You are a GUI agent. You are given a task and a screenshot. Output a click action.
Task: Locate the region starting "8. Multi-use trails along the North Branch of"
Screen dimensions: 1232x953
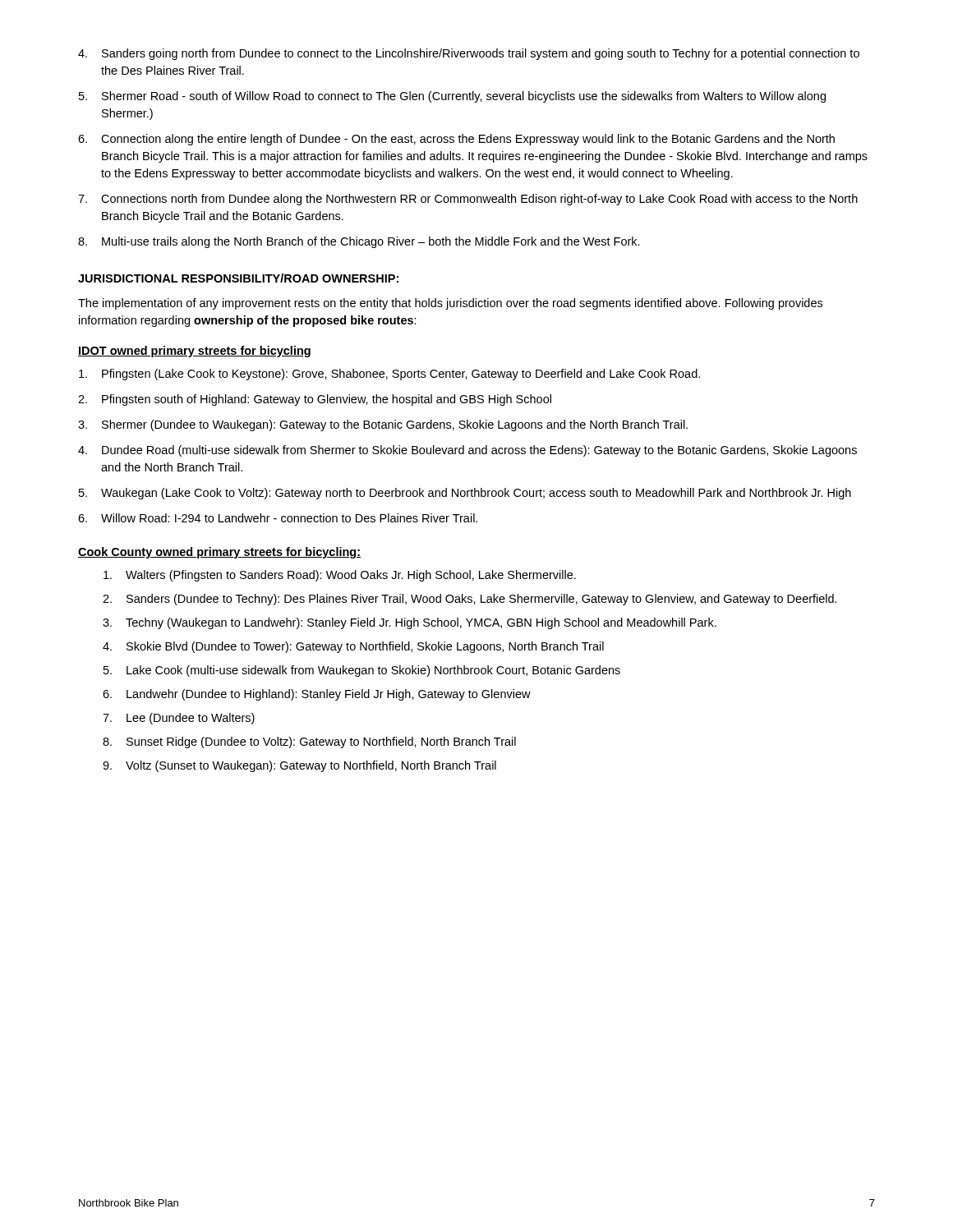tap(476, 242)
